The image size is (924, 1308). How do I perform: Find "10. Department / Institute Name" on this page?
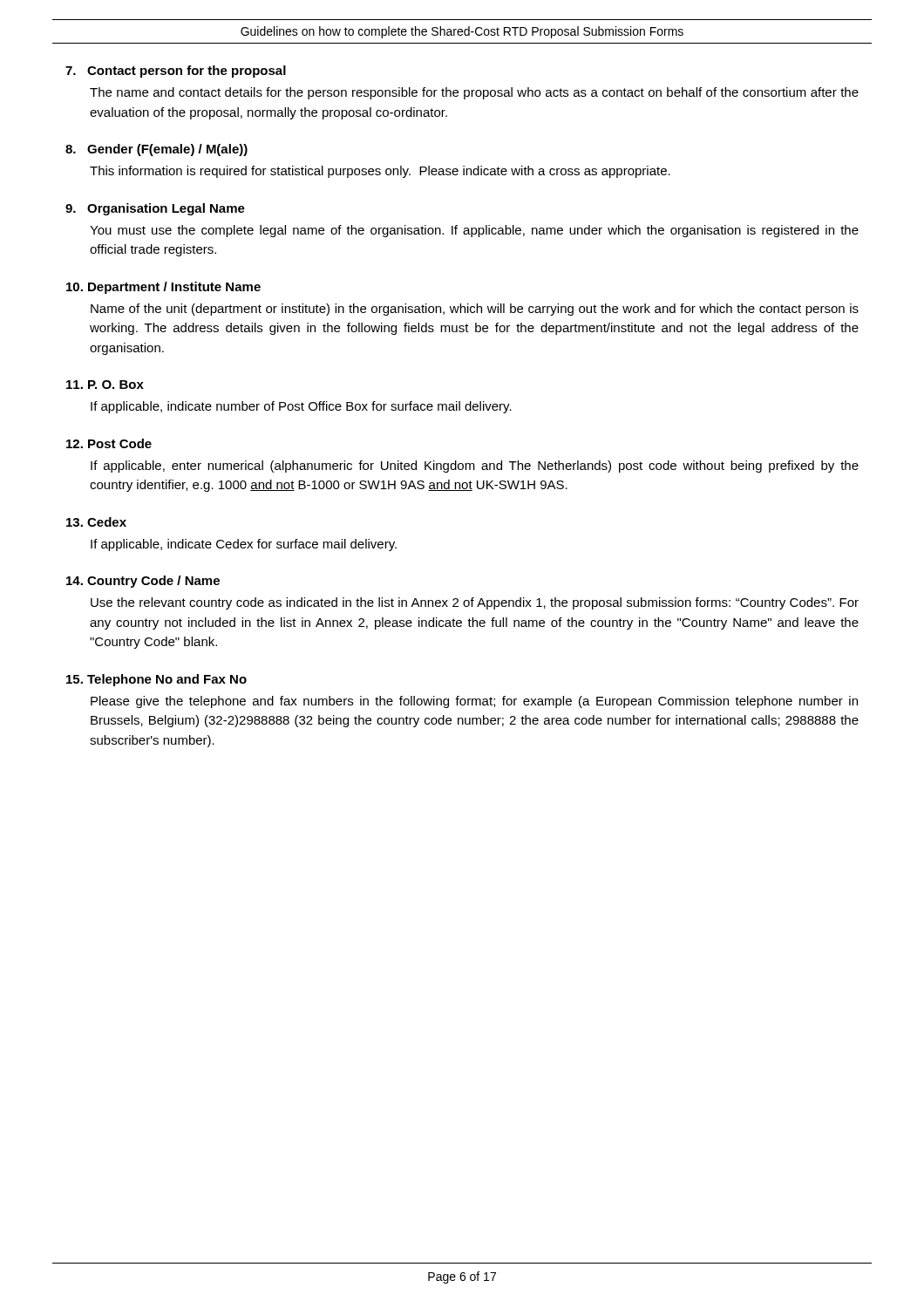(163, 286)
